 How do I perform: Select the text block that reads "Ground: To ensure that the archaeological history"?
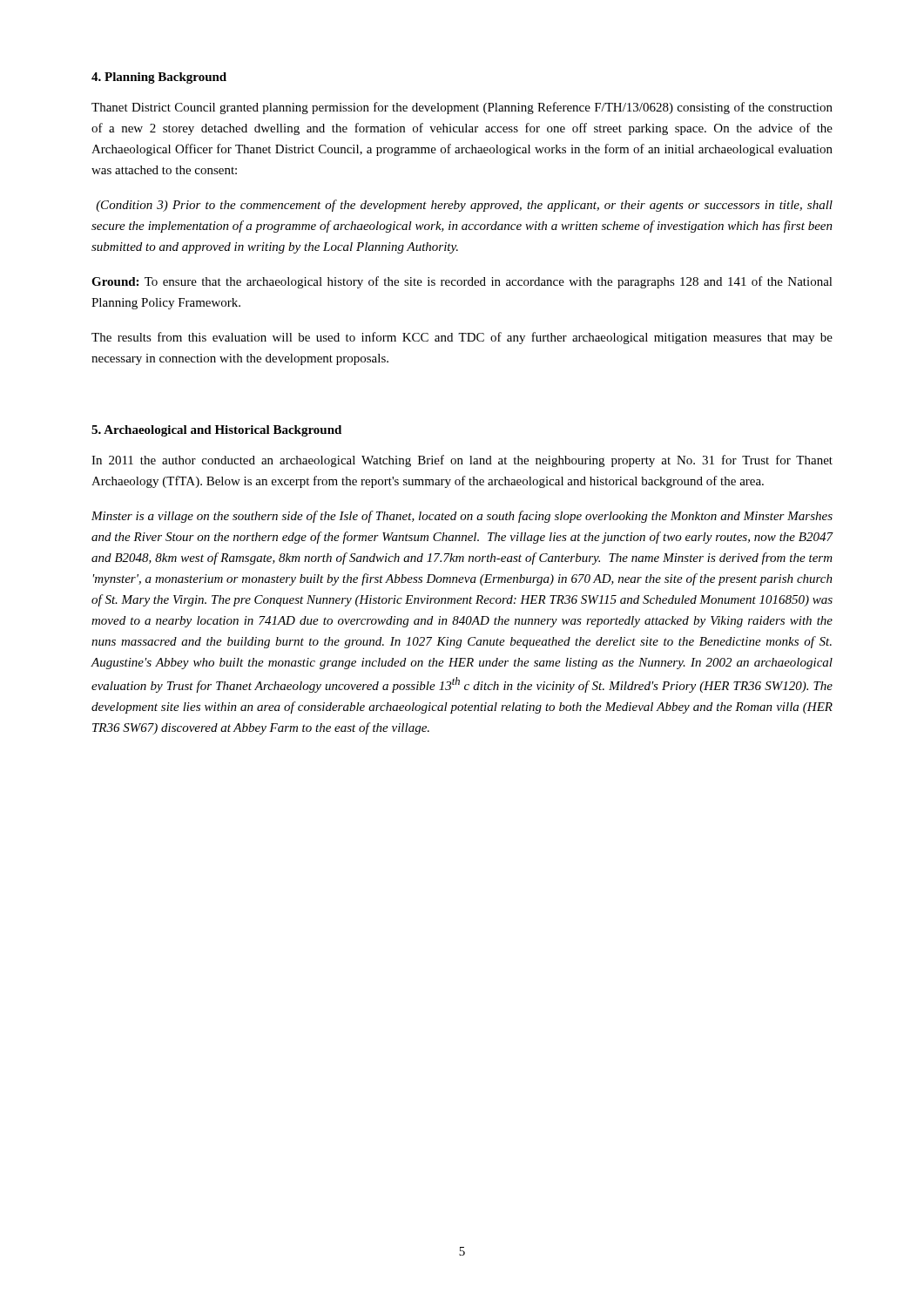pos(462,292)
